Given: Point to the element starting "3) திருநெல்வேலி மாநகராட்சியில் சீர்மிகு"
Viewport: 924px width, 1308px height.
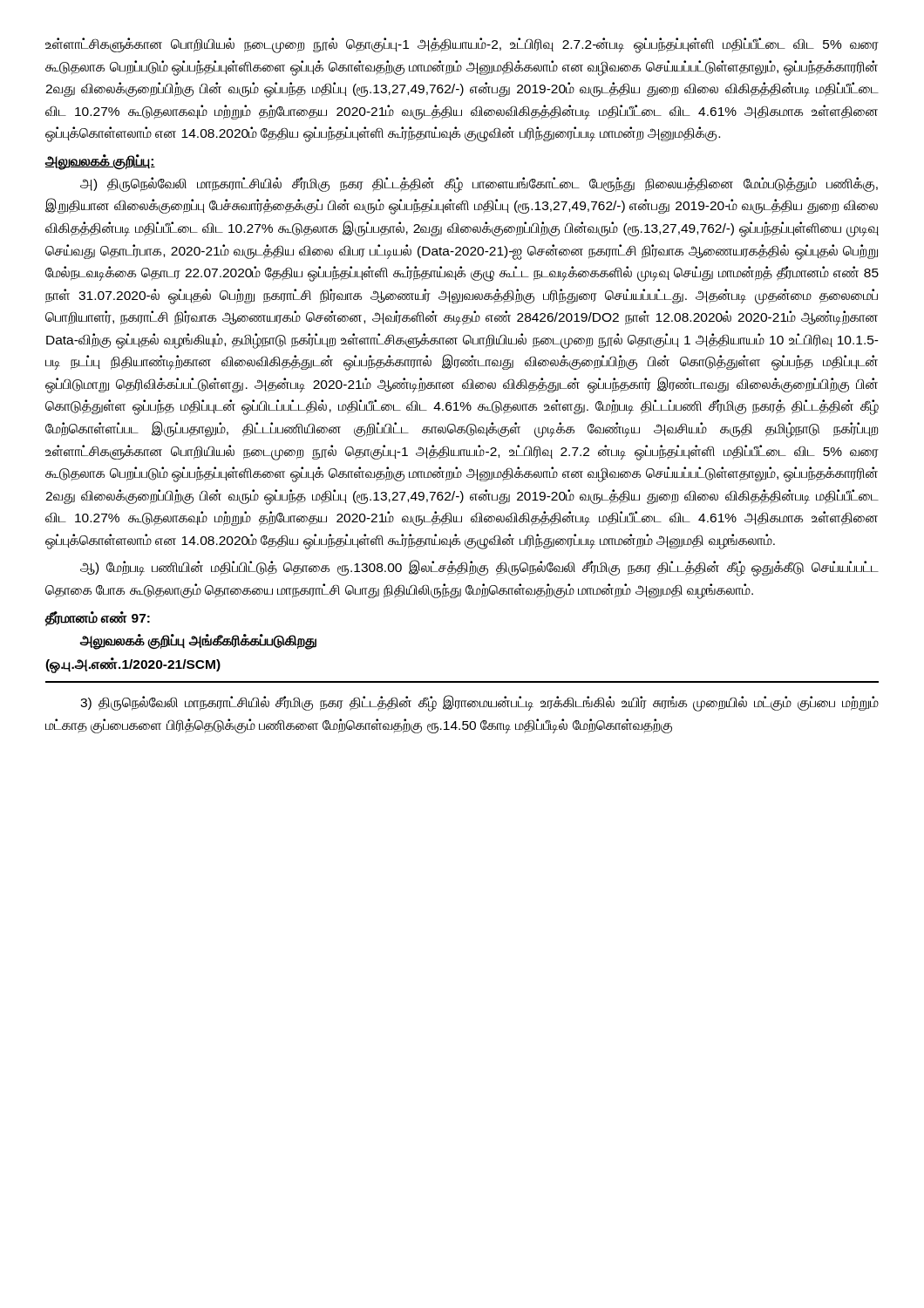Looking at the screenshot, I should coord(462,714).
